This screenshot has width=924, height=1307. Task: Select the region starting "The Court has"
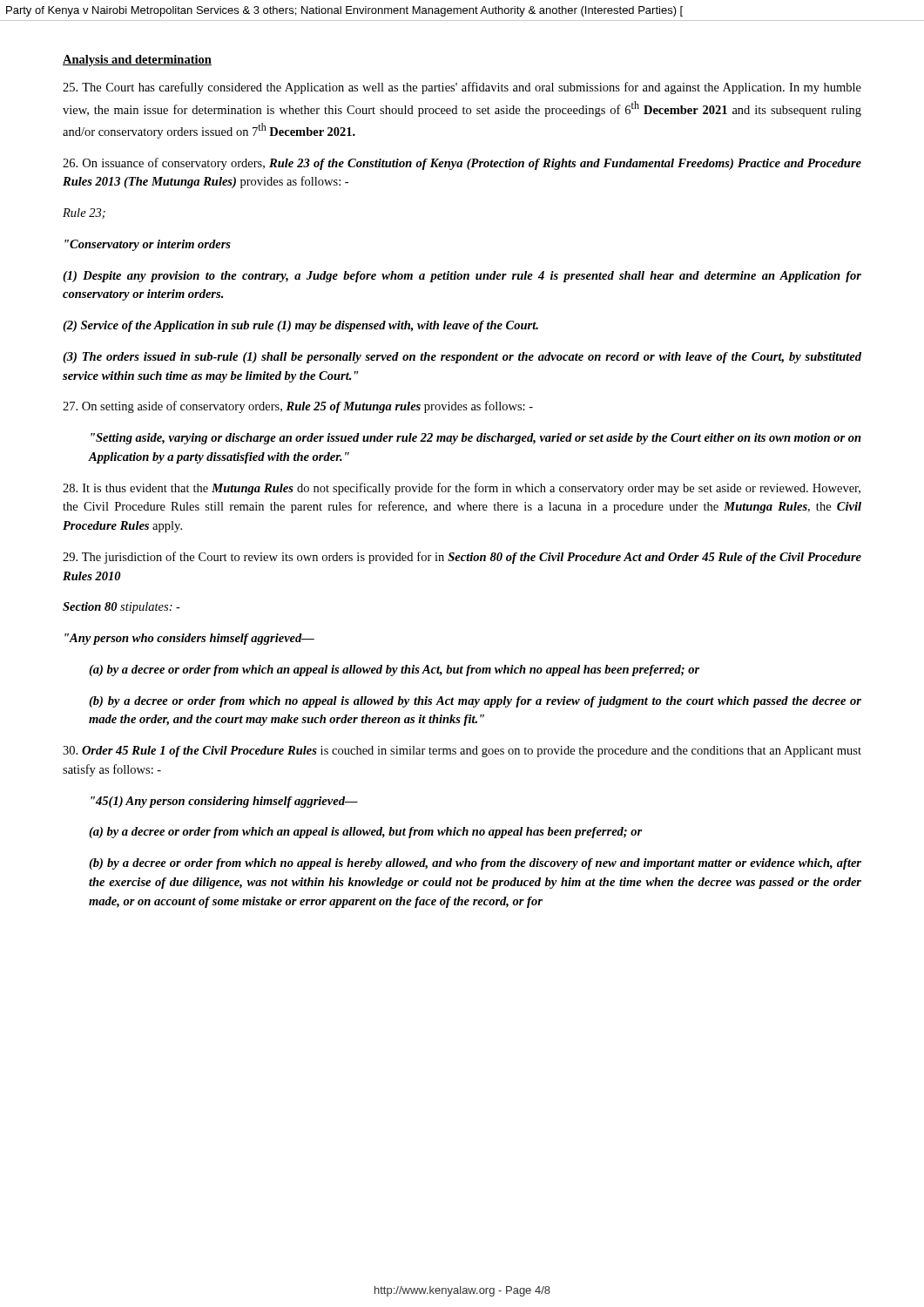(462, 109)
